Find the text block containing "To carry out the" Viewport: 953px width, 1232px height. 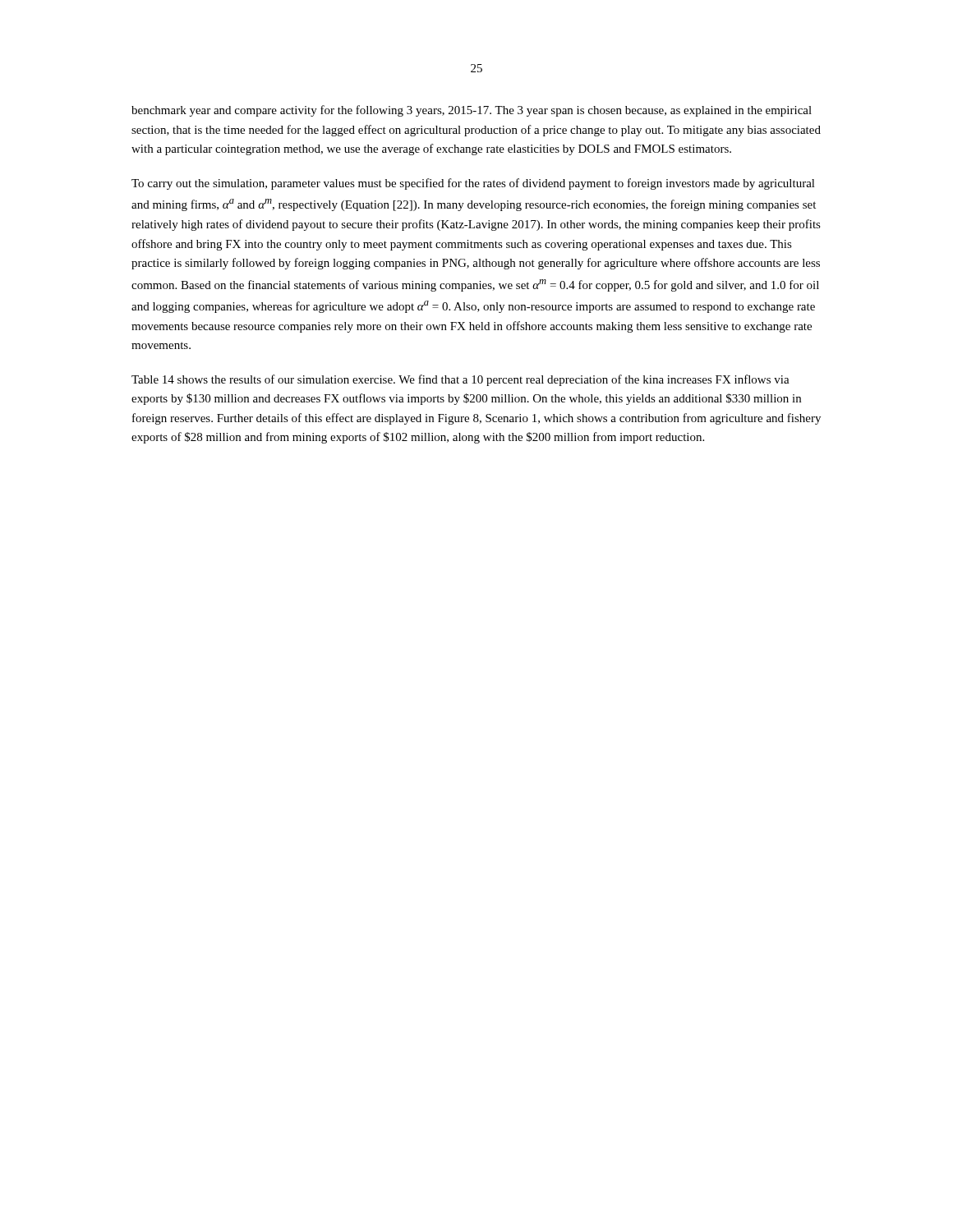(x=476, y=264)
